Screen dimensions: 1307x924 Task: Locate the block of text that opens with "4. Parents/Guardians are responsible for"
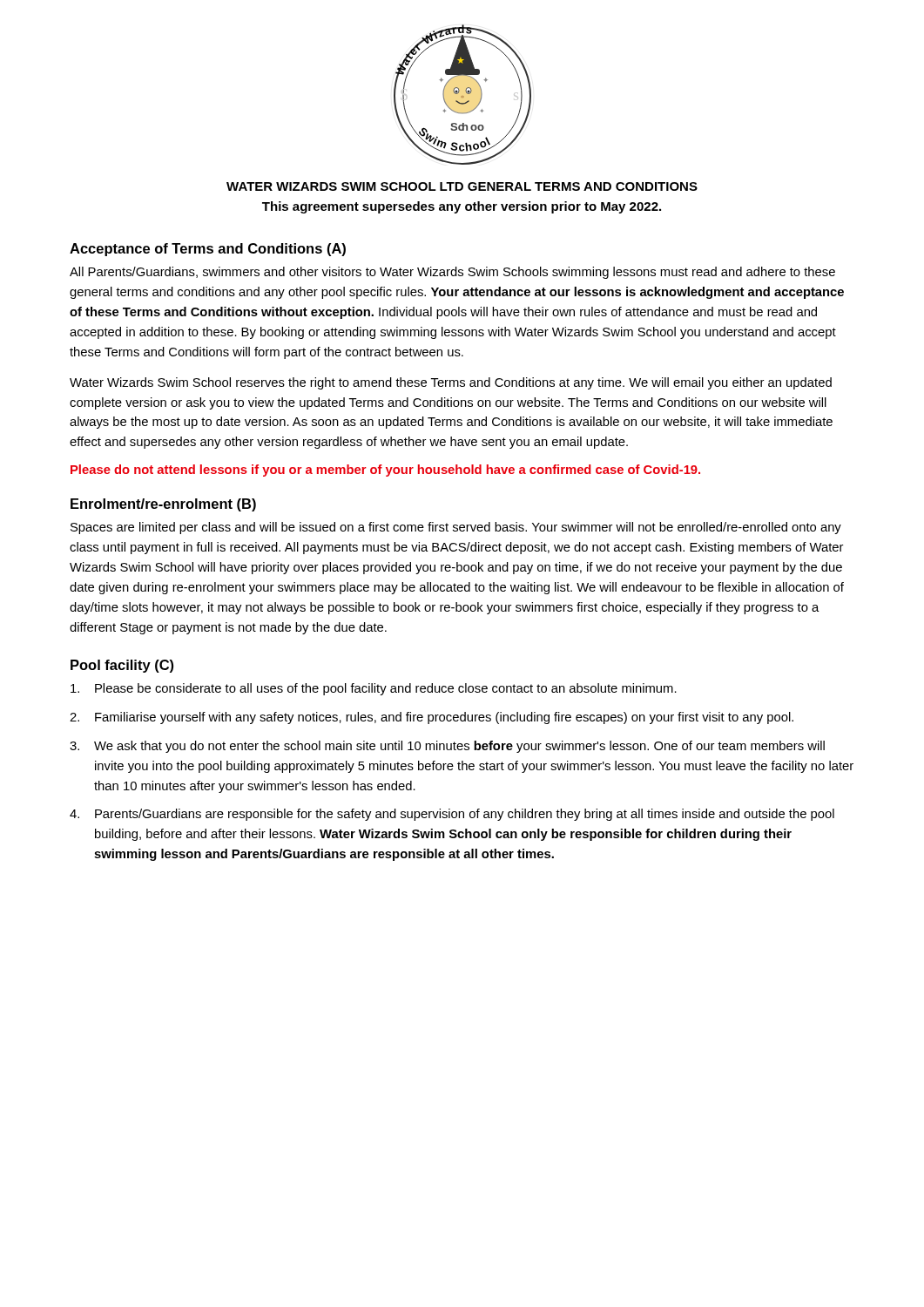coord(462,835)
